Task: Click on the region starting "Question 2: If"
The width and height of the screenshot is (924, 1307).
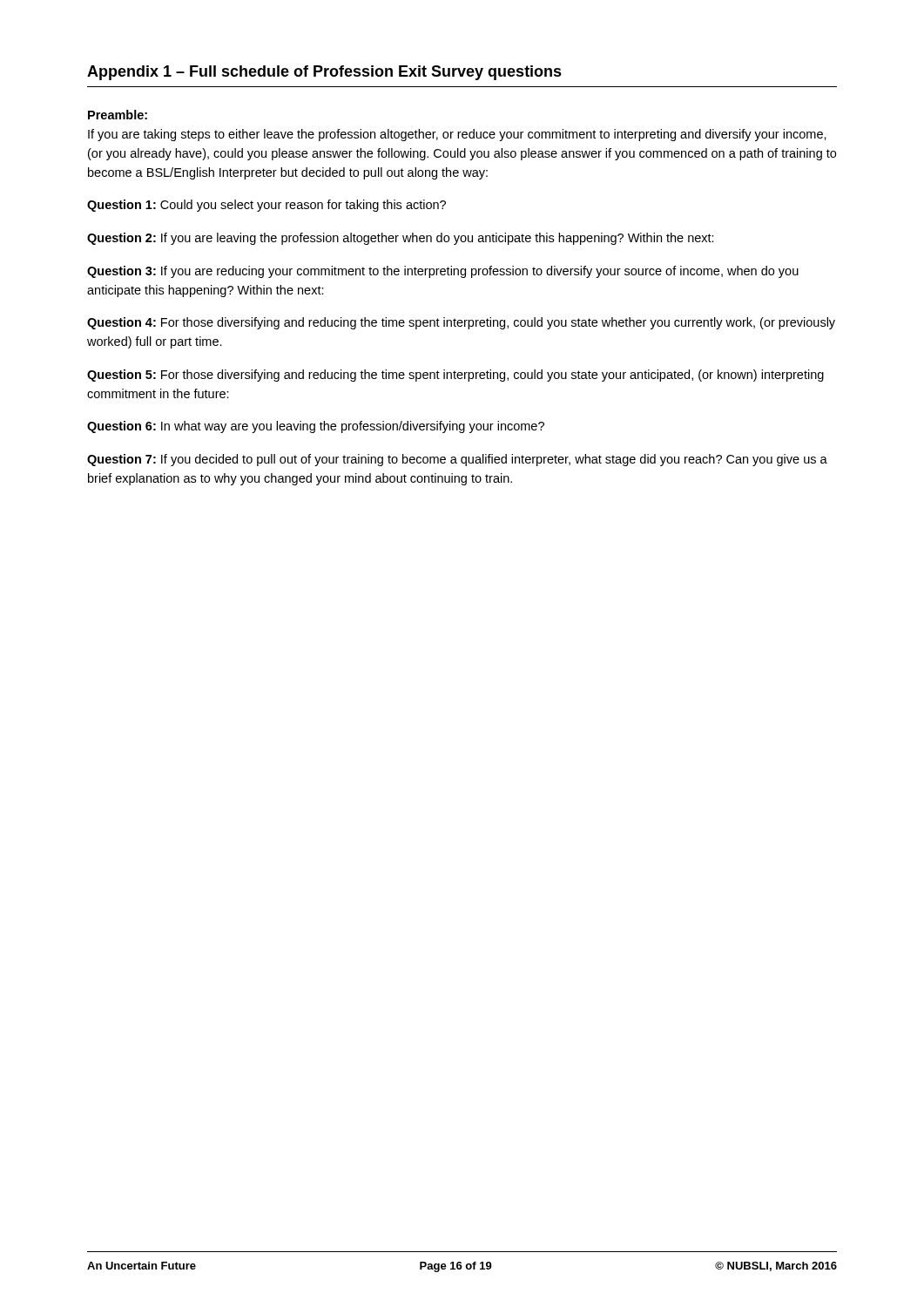Action: pos(401,238)
